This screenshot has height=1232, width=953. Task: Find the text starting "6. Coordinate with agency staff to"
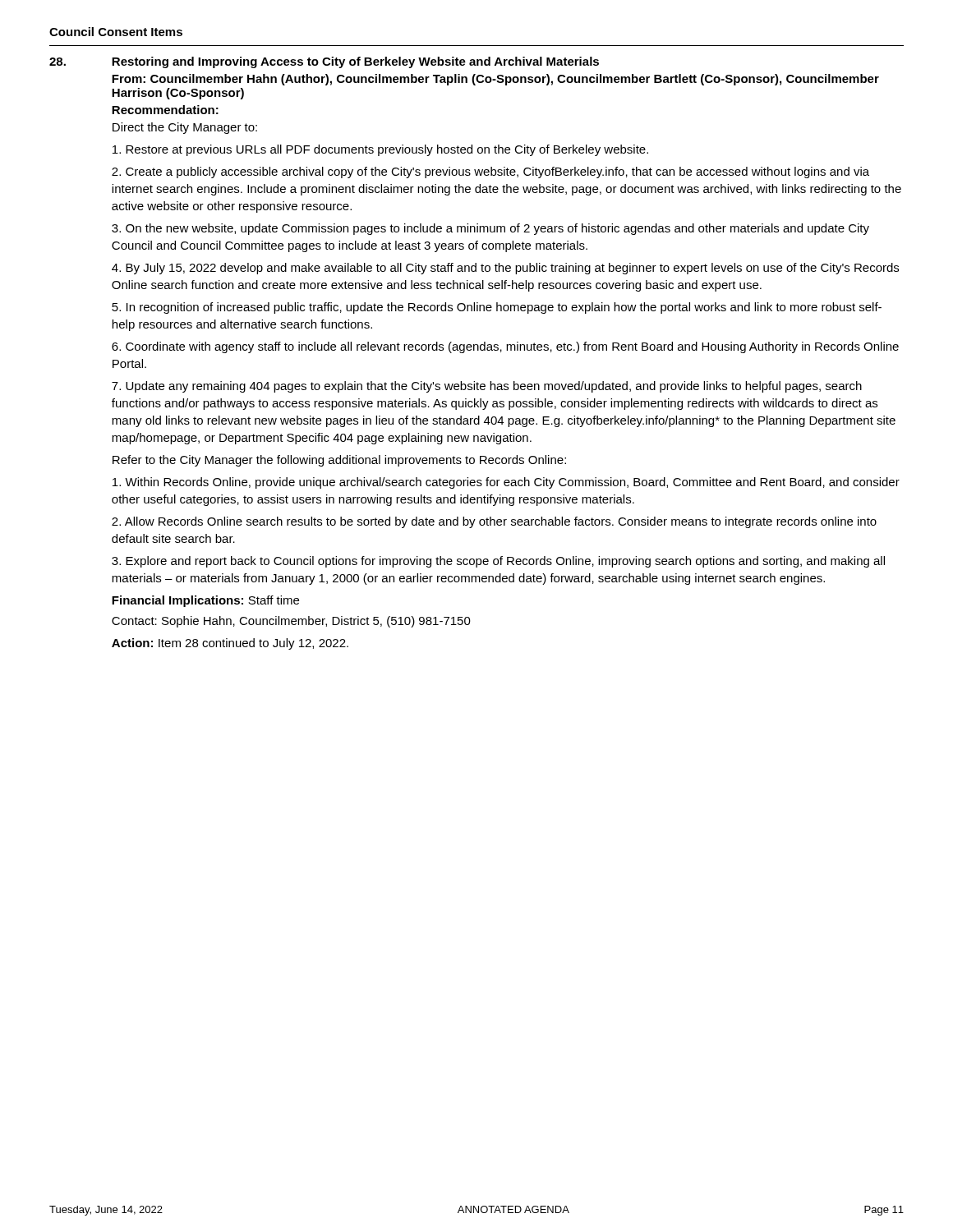click(505, 354)
